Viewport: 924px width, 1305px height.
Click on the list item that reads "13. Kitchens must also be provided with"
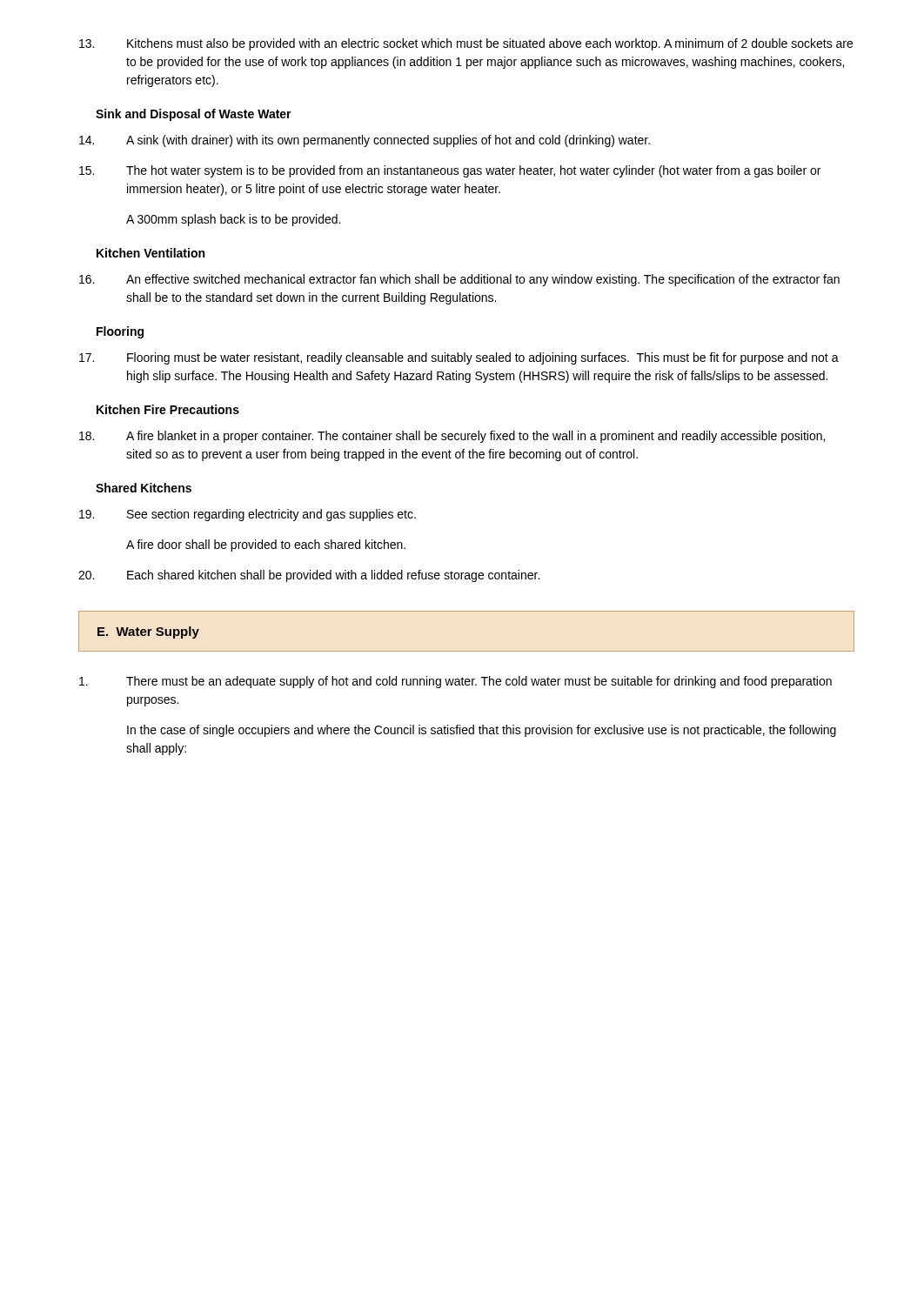tap(466, 62)
